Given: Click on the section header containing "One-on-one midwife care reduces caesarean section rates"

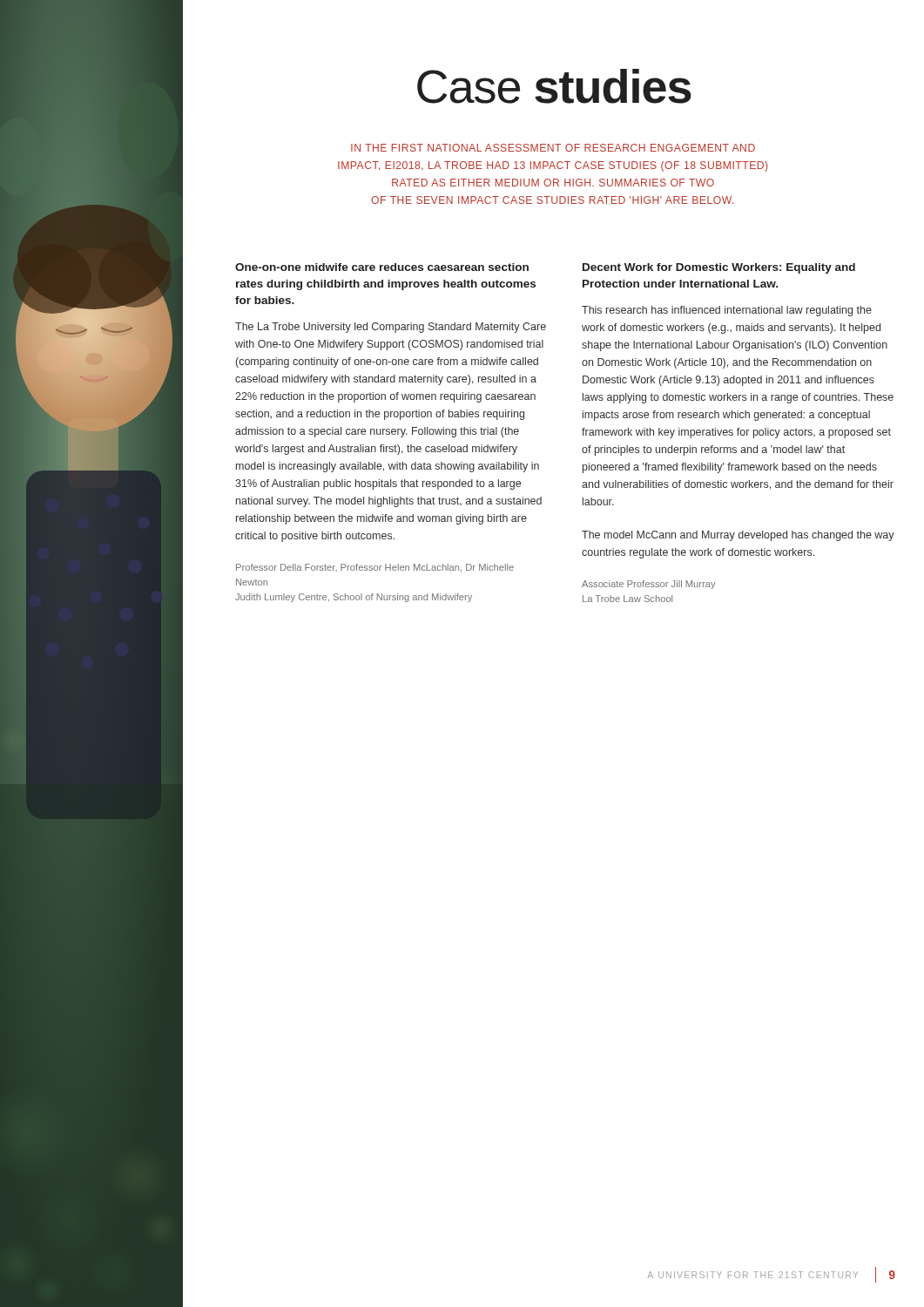Looking at the screenshot, I should pyautogui.click(x=386, y=283).
